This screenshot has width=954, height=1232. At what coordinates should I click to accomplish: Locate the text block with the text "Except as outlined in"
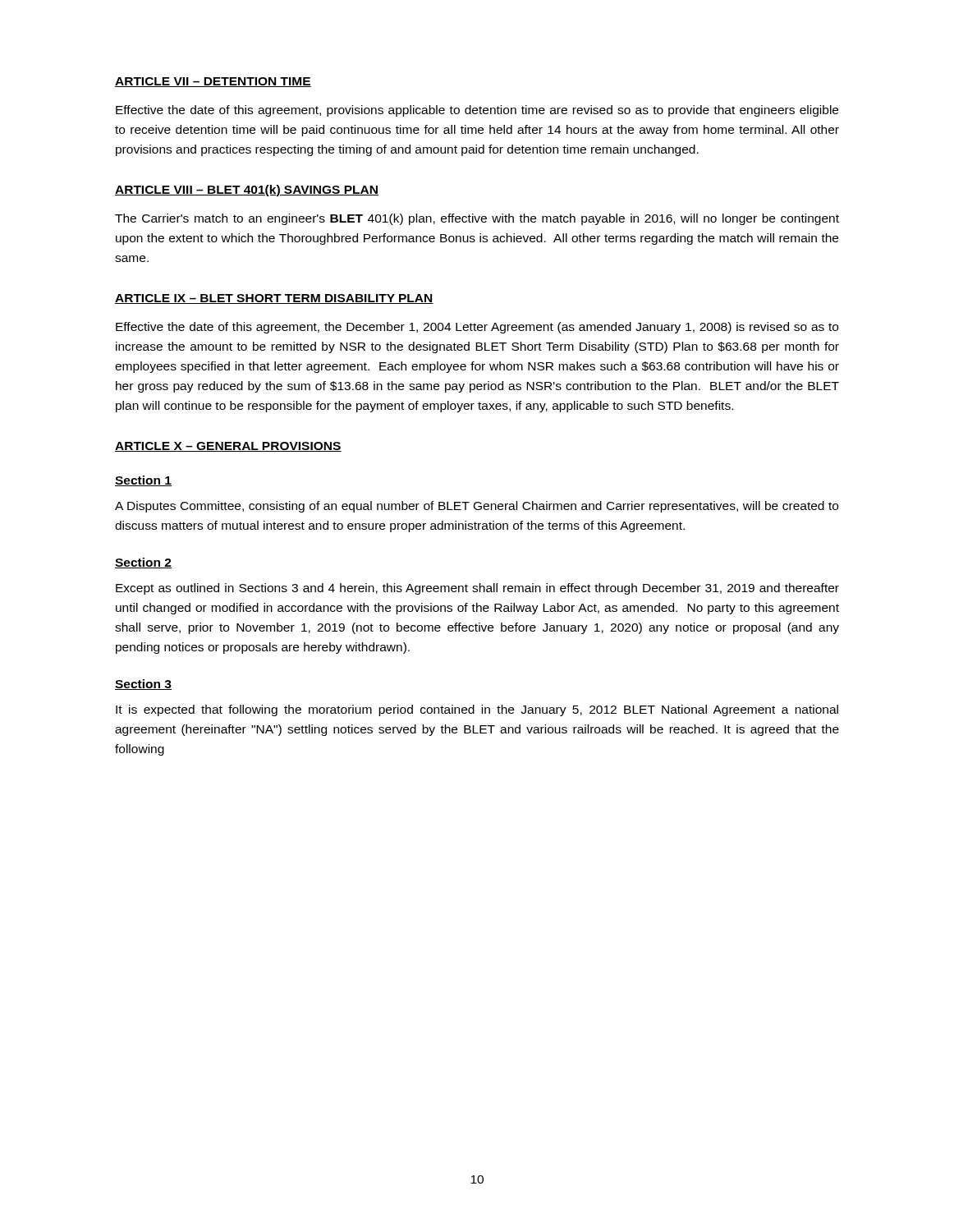477,617
